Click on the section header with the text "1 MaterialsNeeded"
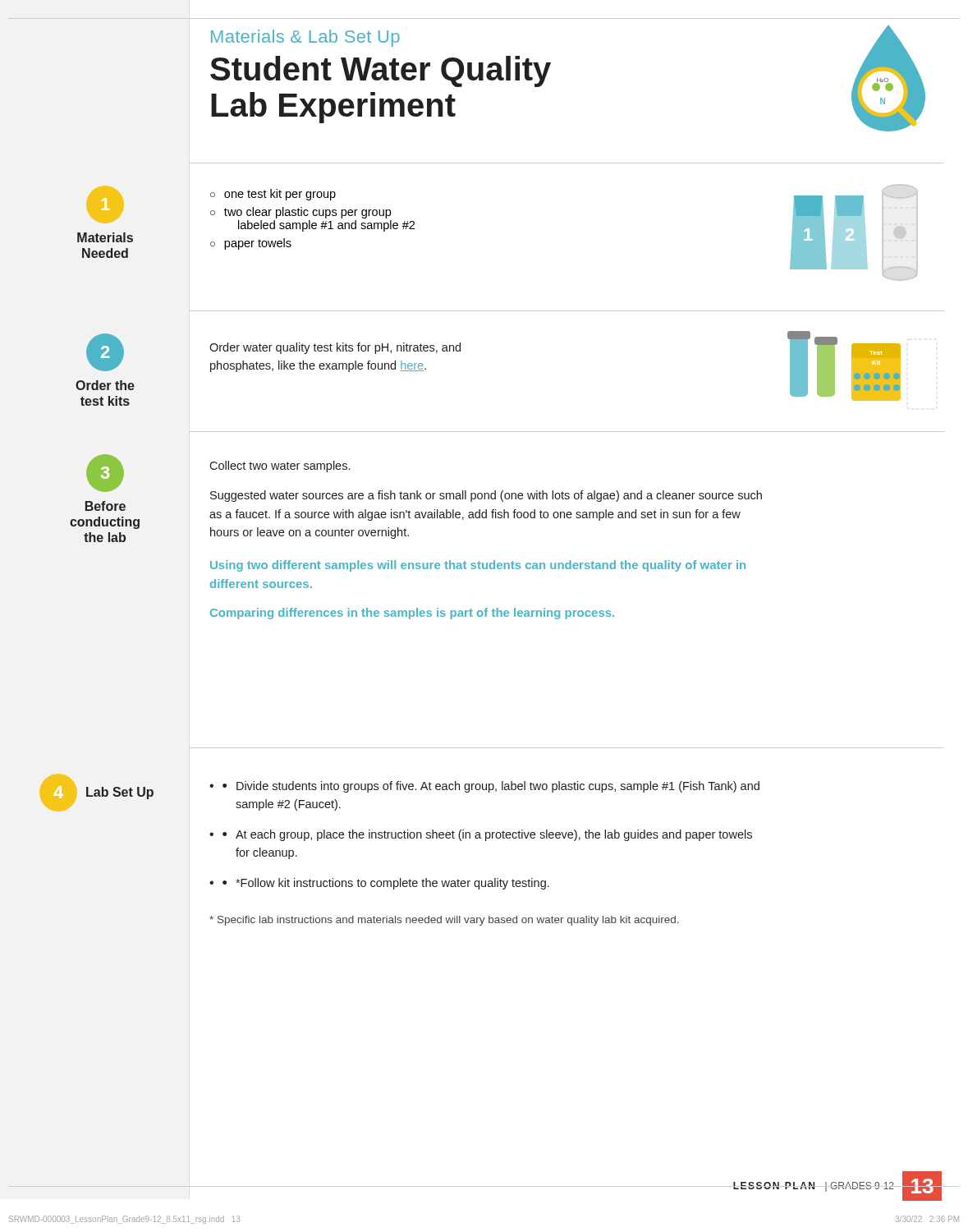Screen dimensions: 1232x968 click(x=105, y=224)
